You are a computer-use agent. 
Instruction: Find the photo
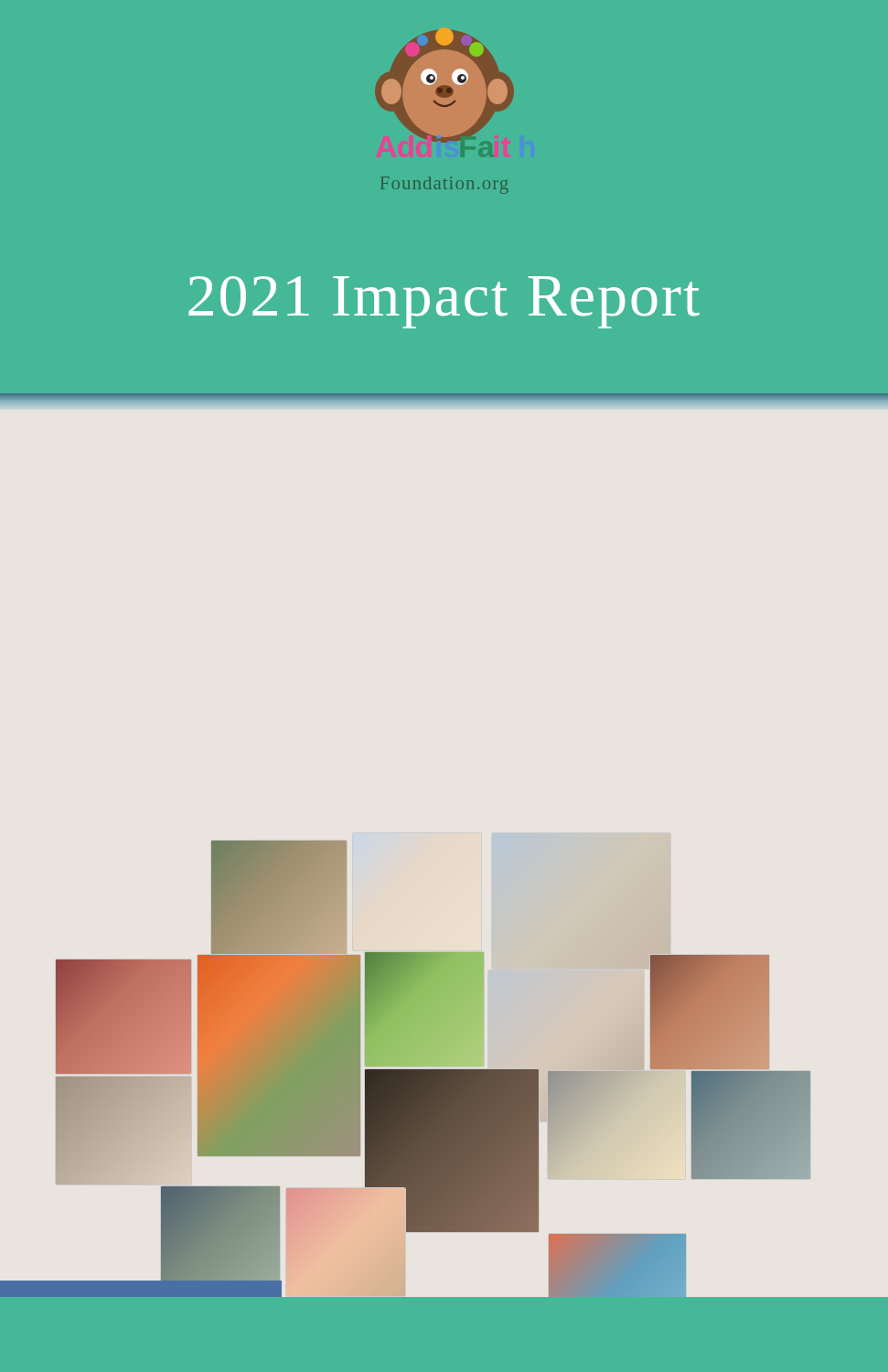click(x=444, y=853)
